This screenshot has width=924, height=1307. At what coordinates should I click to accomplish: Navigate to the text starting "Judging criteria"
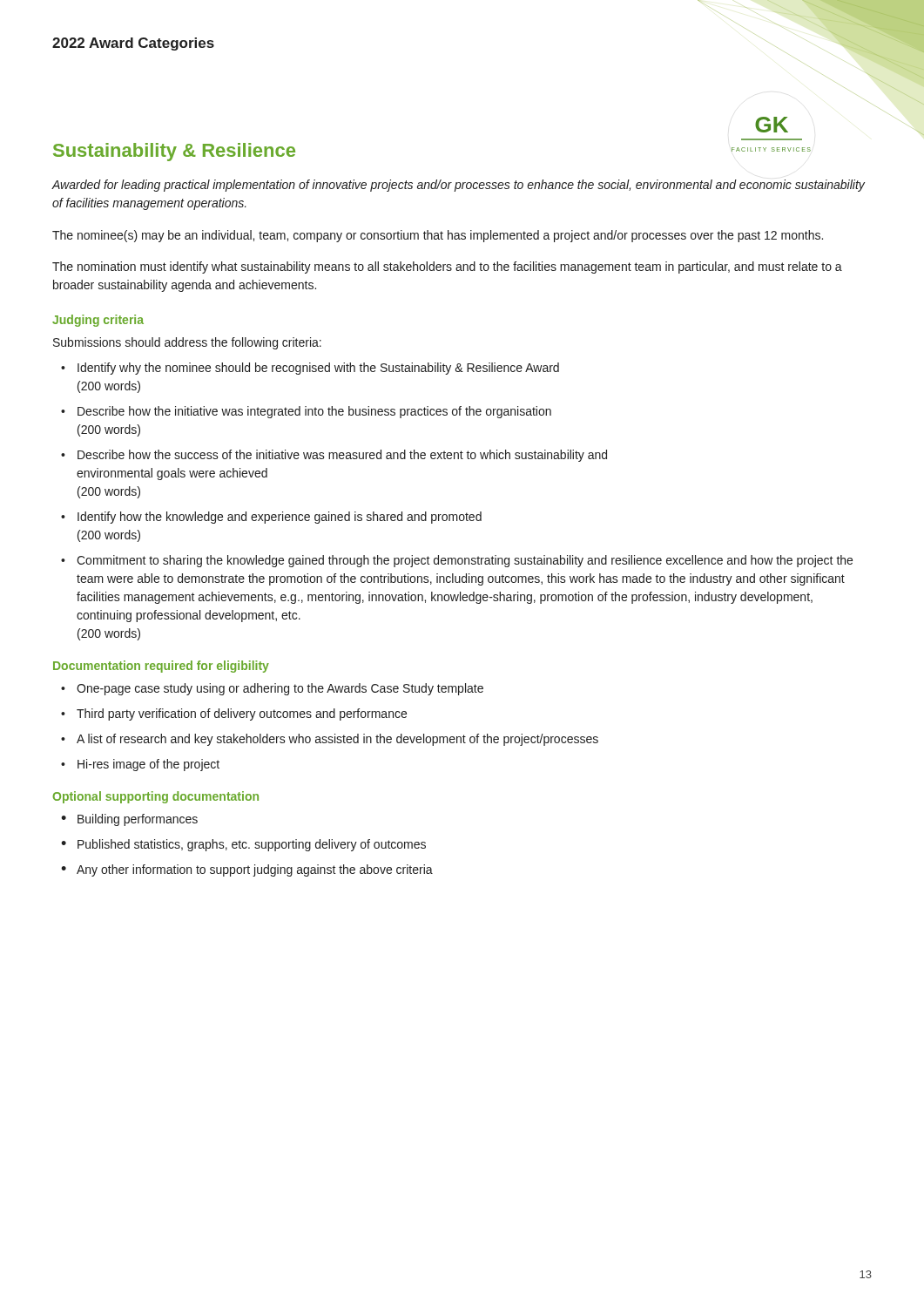98,321
